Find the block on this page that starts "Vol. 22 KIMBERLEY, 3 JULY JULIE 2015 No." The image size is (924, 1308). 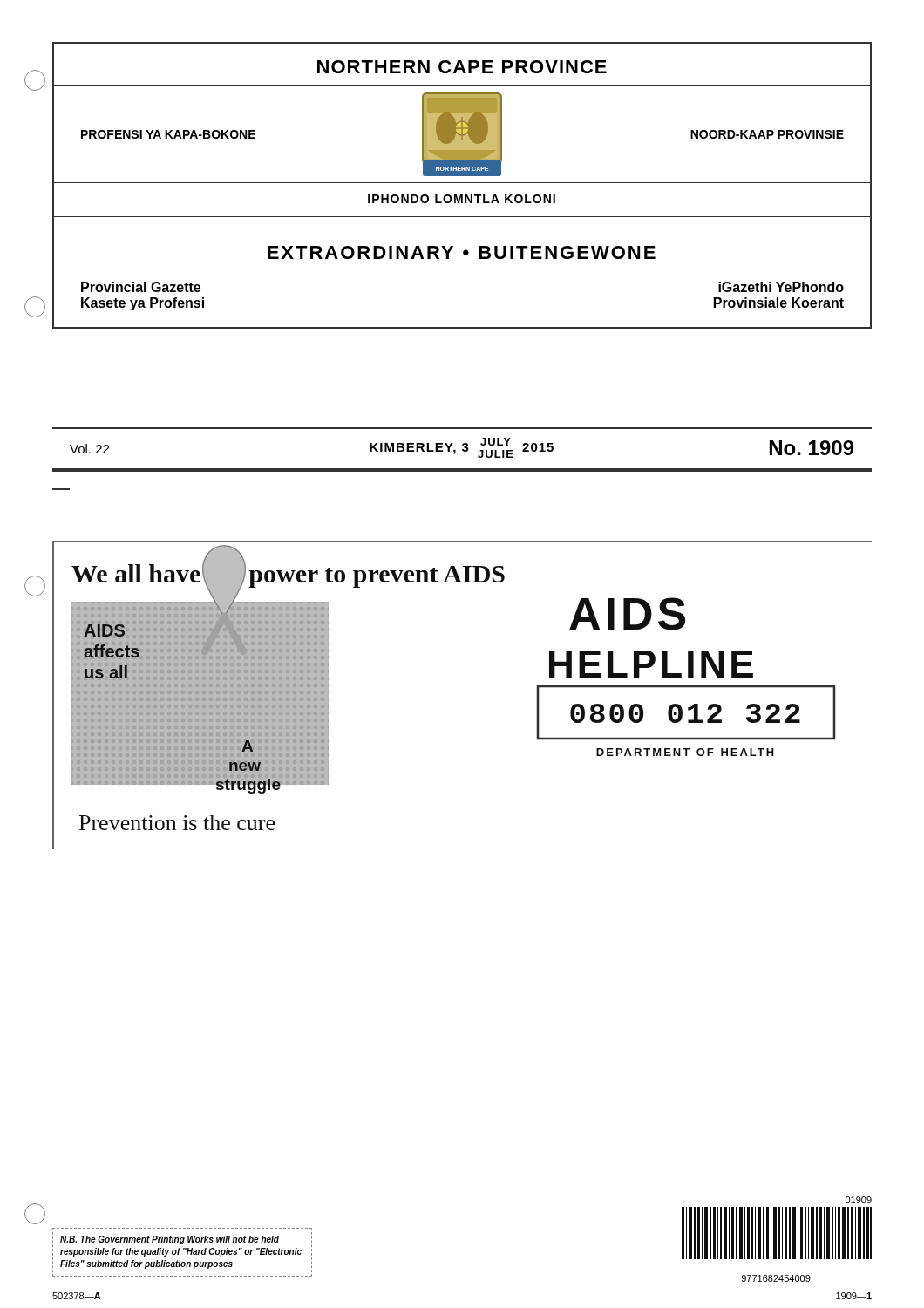click(462, 448)
